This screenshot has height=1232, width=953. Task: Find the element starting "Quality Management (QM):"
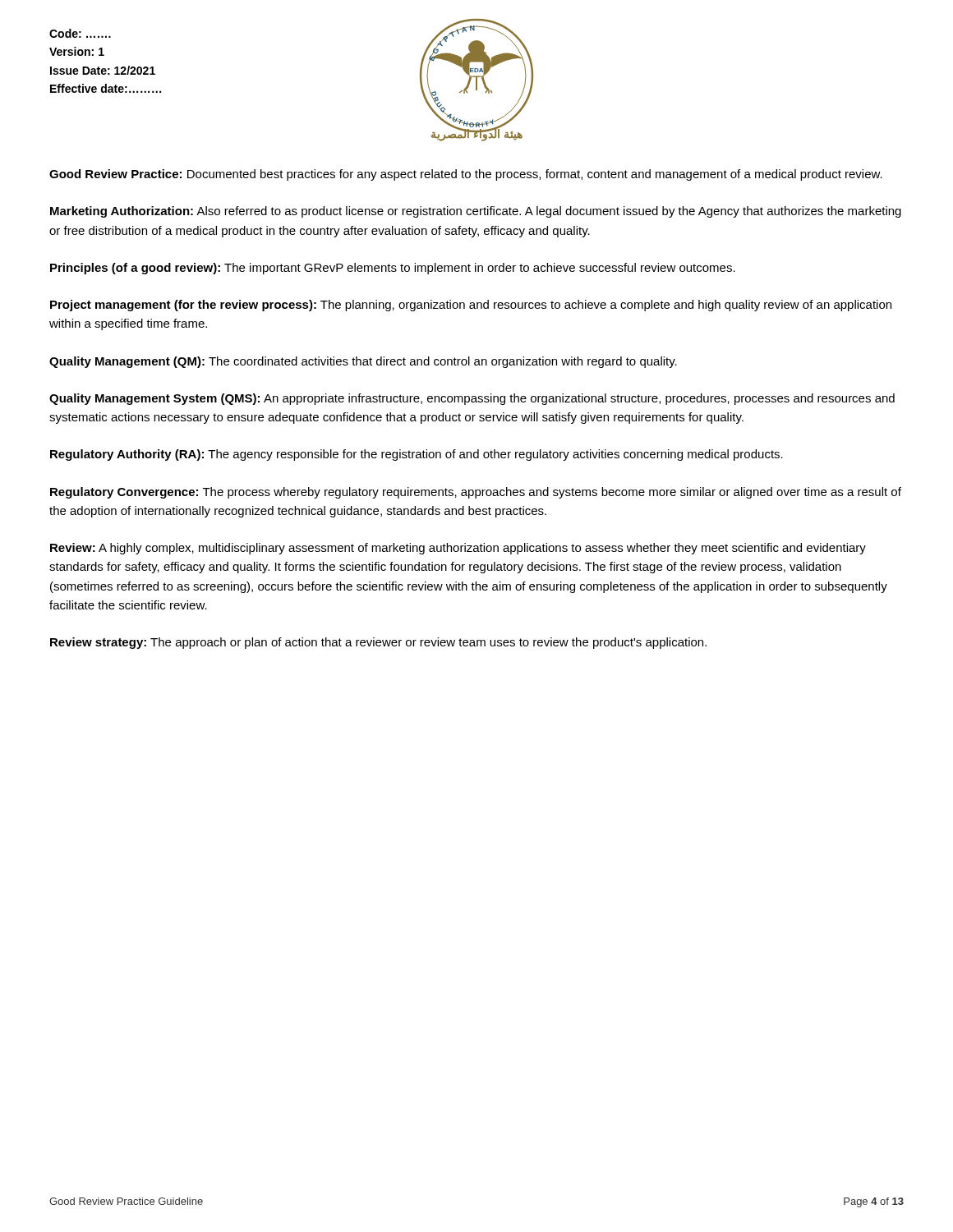pyautogui.click(x=363, y=361)
